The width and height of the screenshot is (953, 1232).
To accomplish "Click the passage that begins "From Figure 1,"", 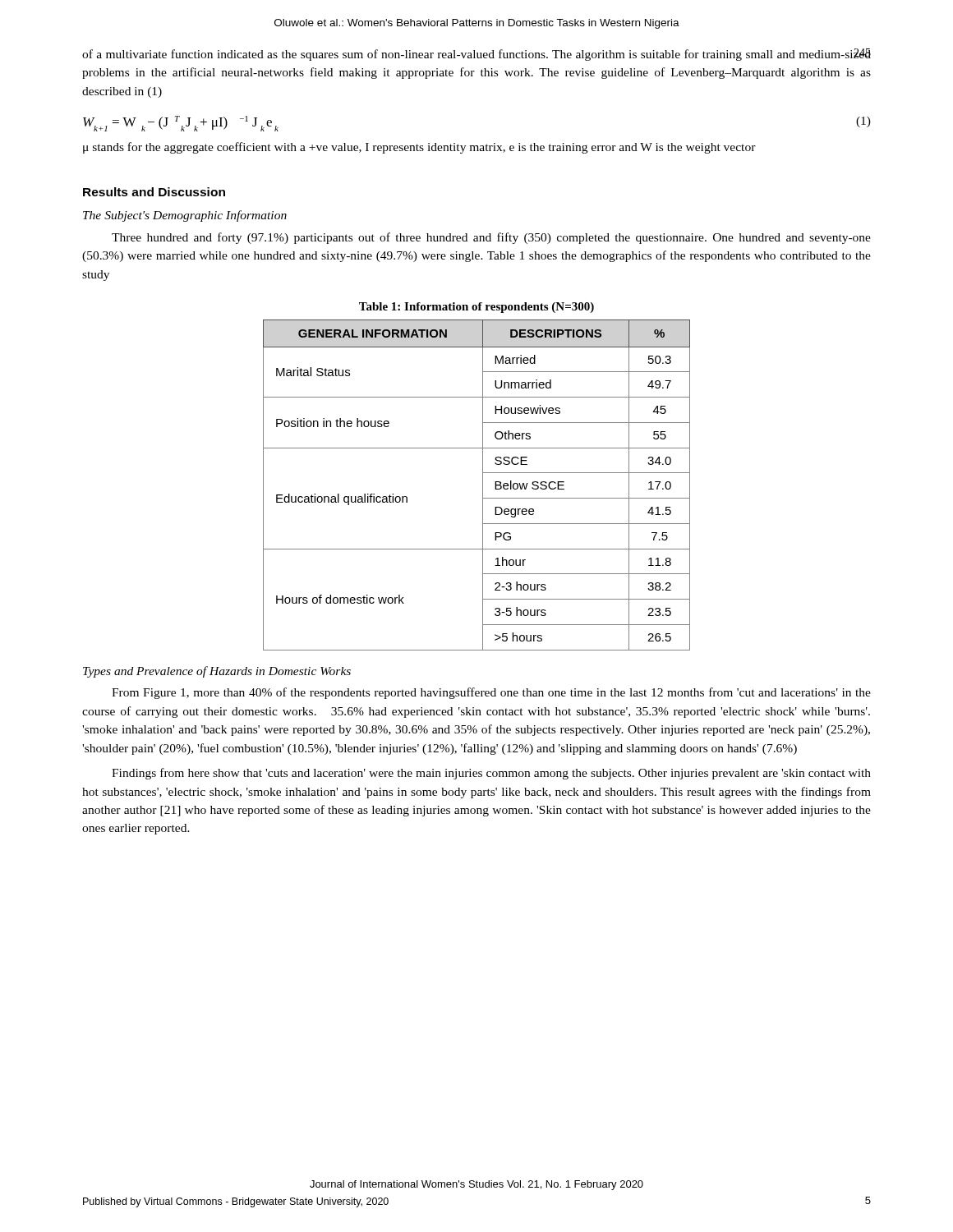I will [476, 720].
